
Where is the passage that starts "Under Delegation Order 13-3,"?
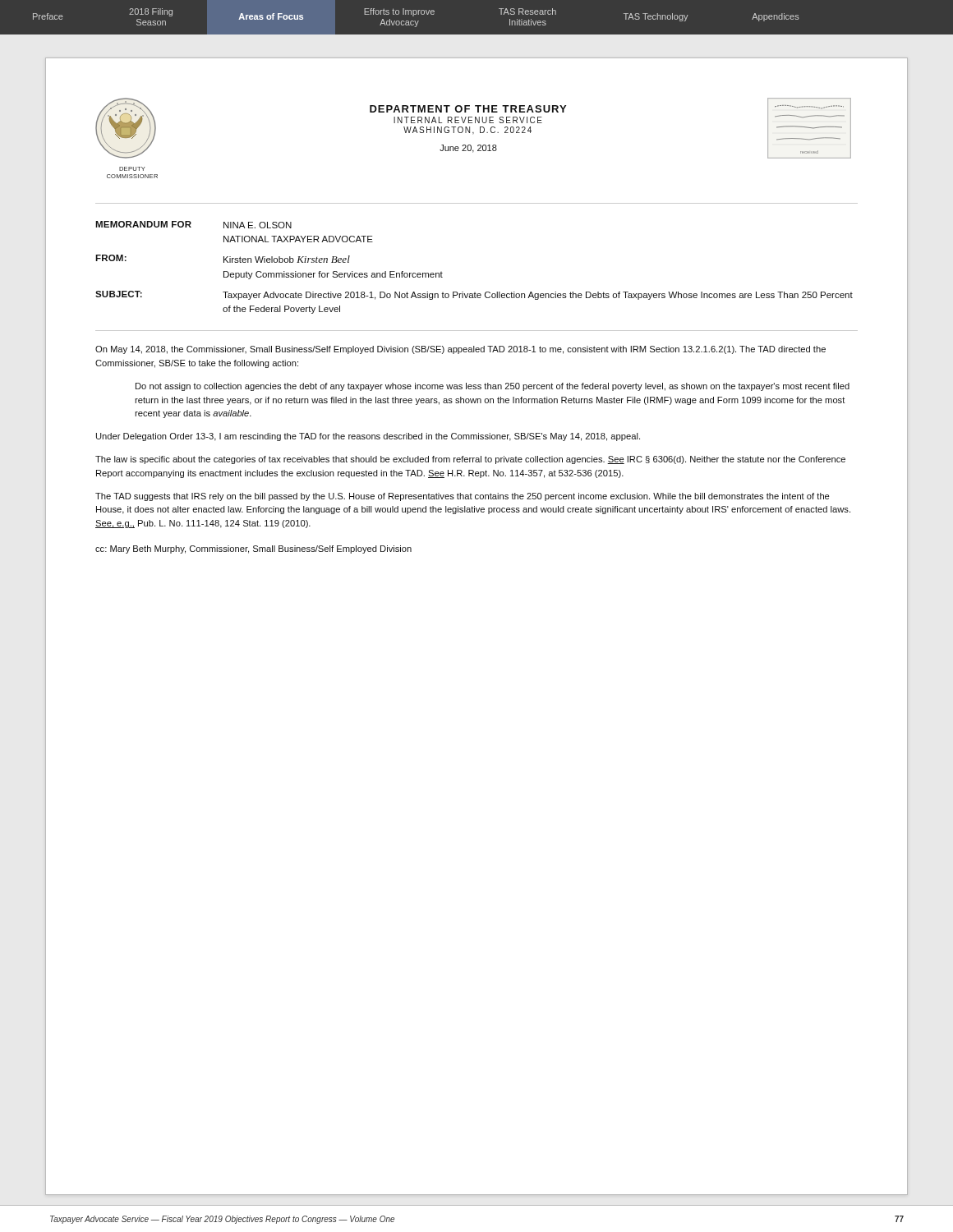coord(368,436)
